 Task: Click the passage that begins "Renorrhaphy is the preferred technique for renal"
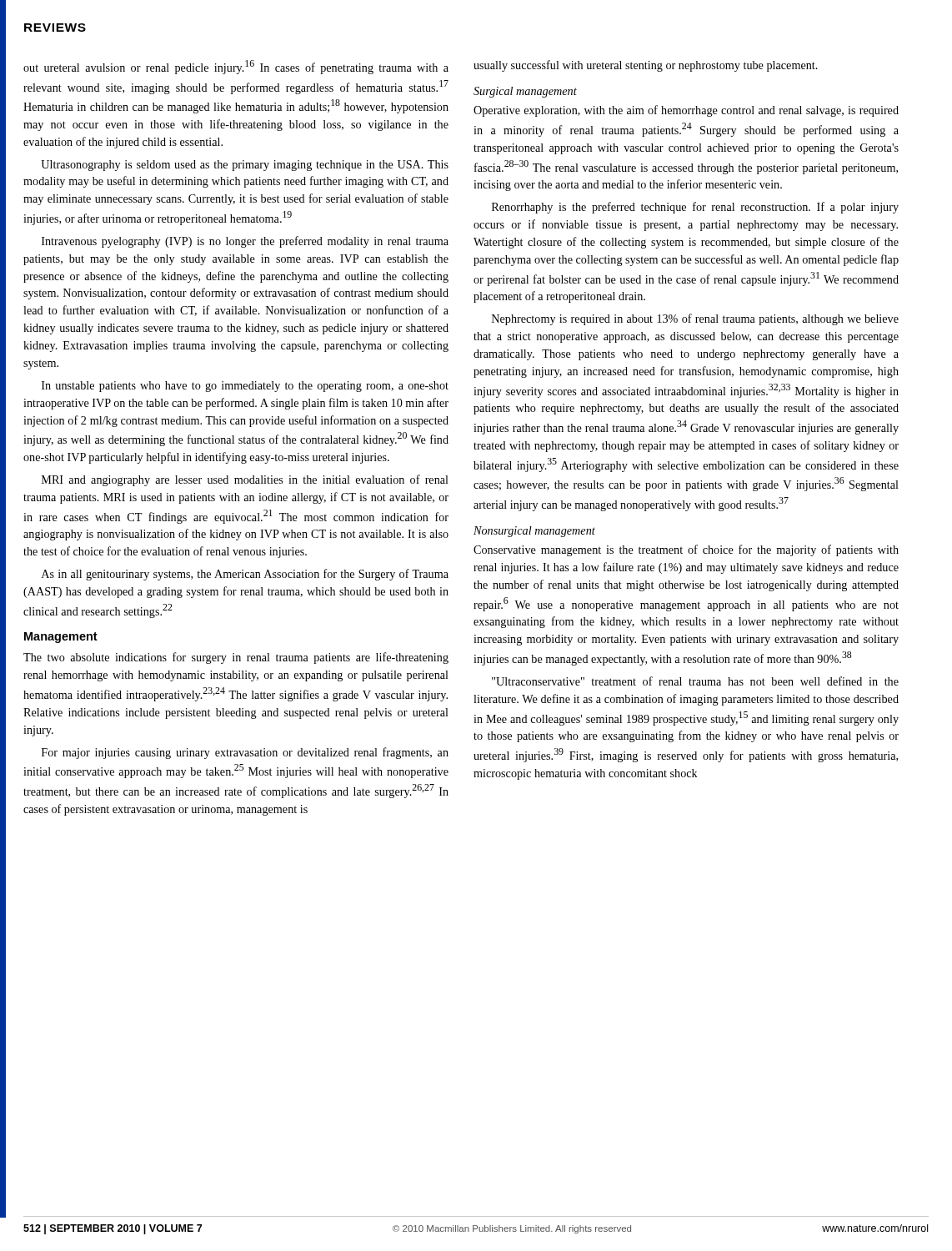[x=686, y=252]
